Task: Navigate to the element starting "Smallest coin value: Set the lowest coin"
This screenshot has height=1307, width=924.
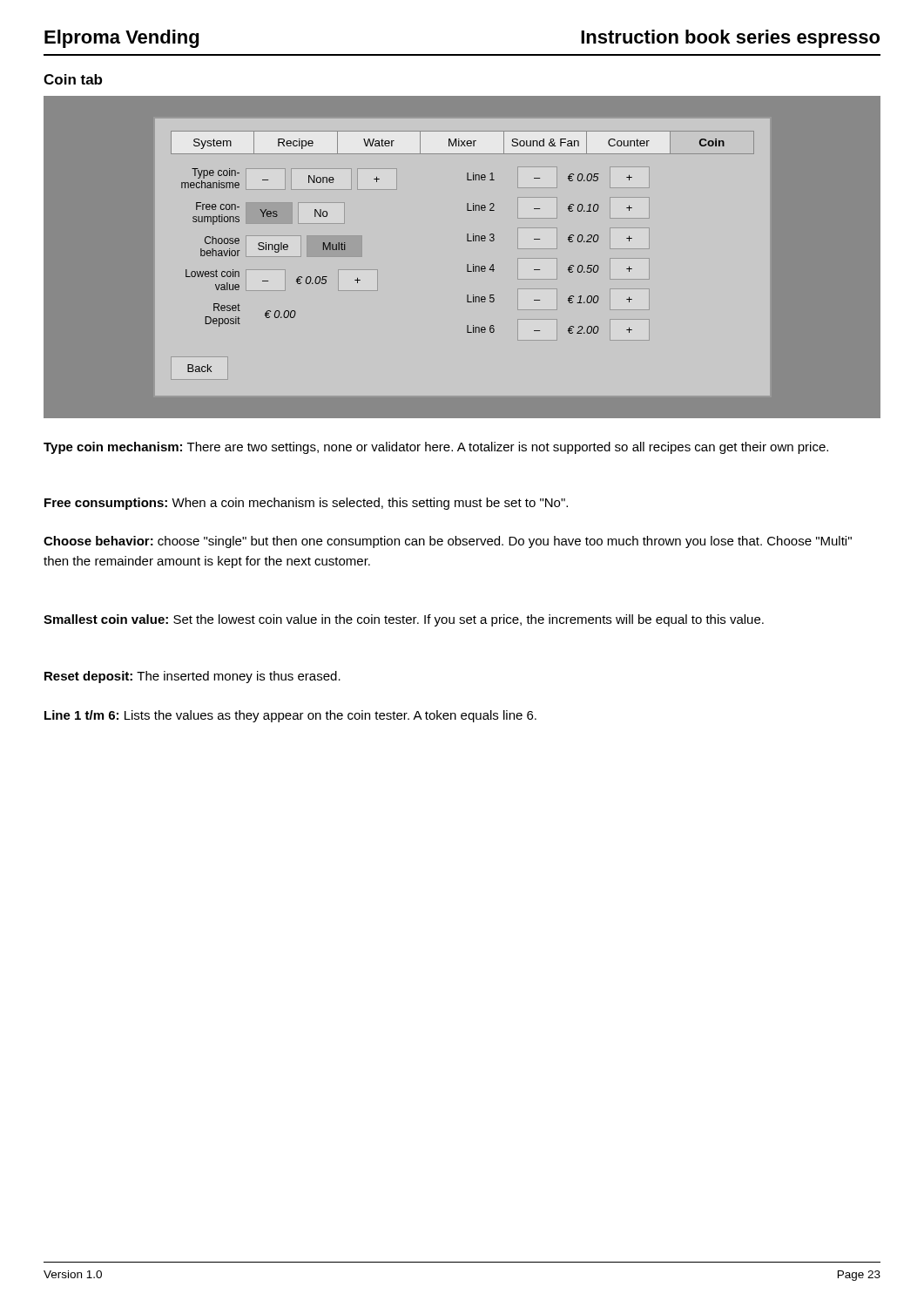Action: (404, 619)
